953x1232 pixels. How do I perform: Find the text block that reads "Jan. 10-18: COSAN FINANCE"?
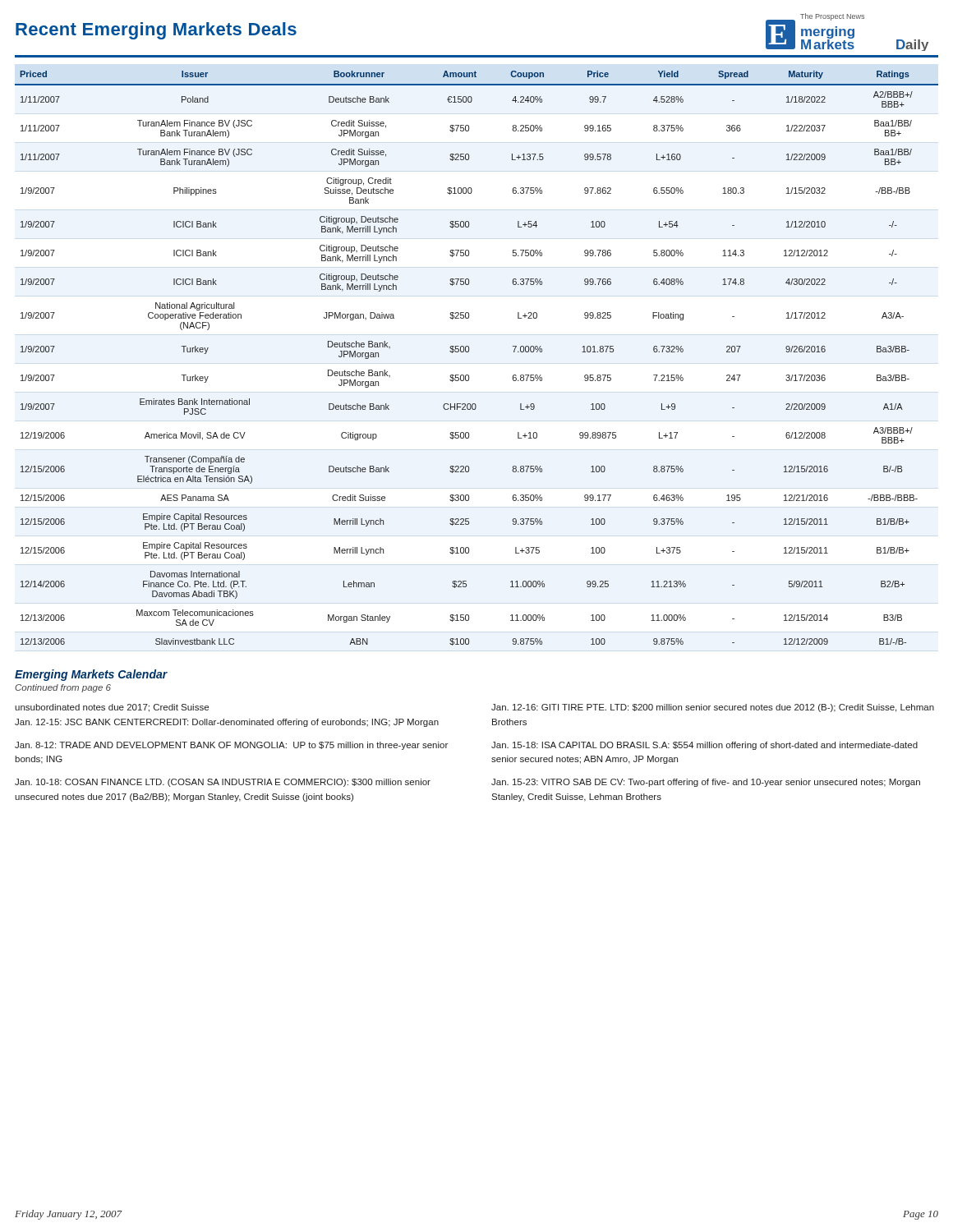click(223, 789)
